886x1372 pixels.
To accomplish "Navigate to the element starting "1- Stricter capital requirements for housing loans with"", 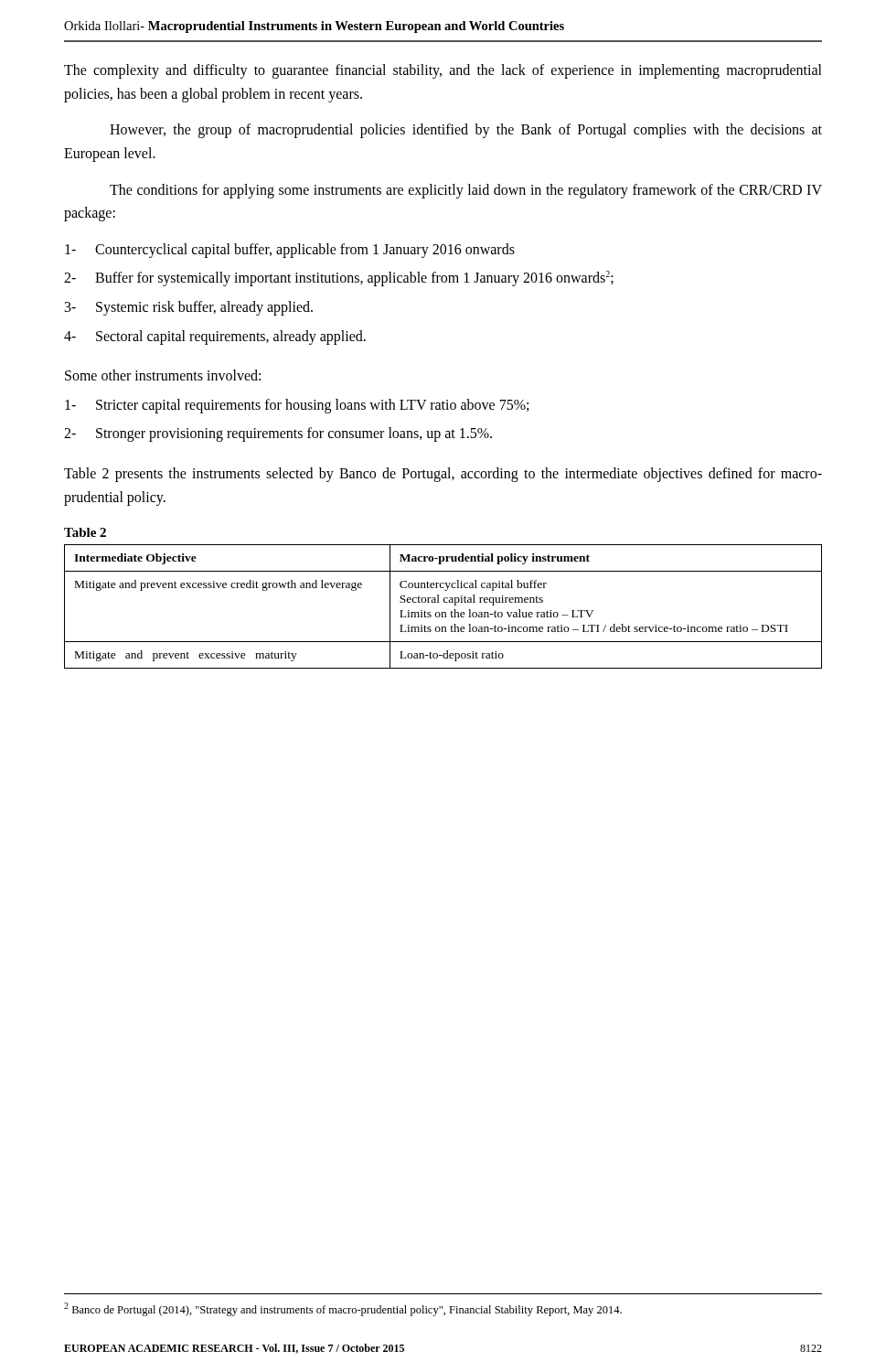I will click(x=443, y=405).
